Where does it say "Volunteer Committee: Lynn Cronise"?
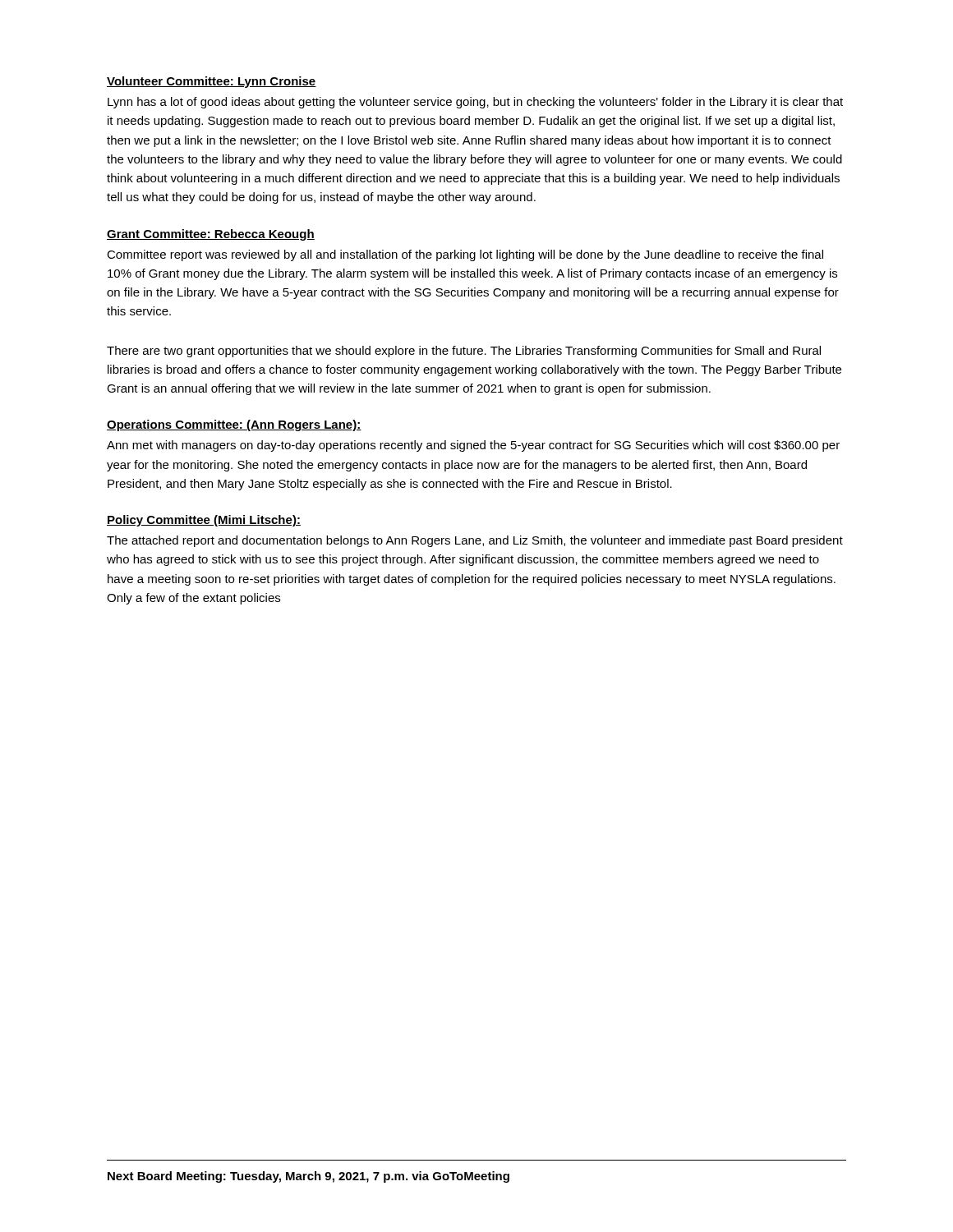Viewport: 953px width, 1232px height. (x=211, y=81)
